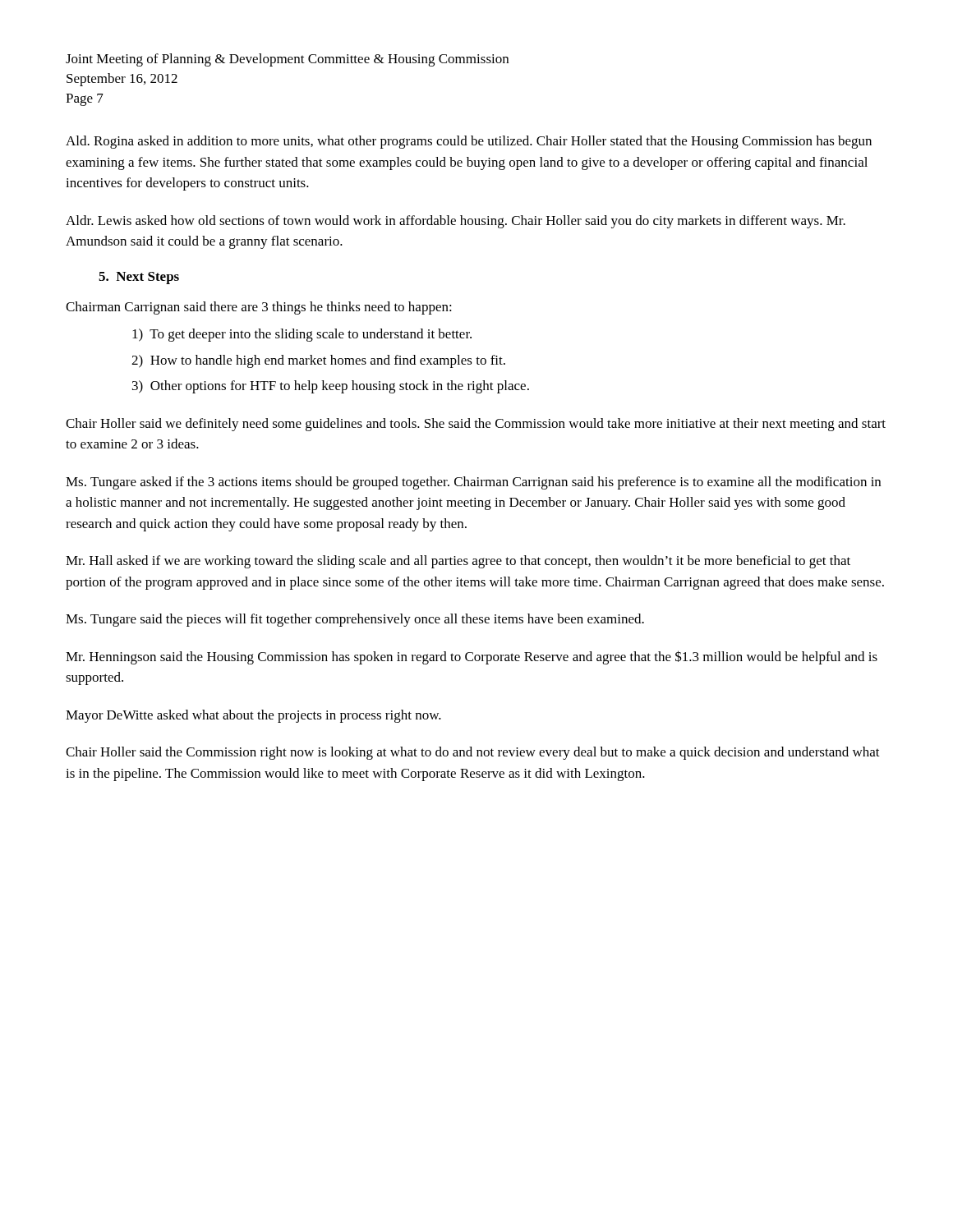Find the text block with the text "Chair Holler said we"
This screenshot has width=953, height=1232.
point(476,434)
